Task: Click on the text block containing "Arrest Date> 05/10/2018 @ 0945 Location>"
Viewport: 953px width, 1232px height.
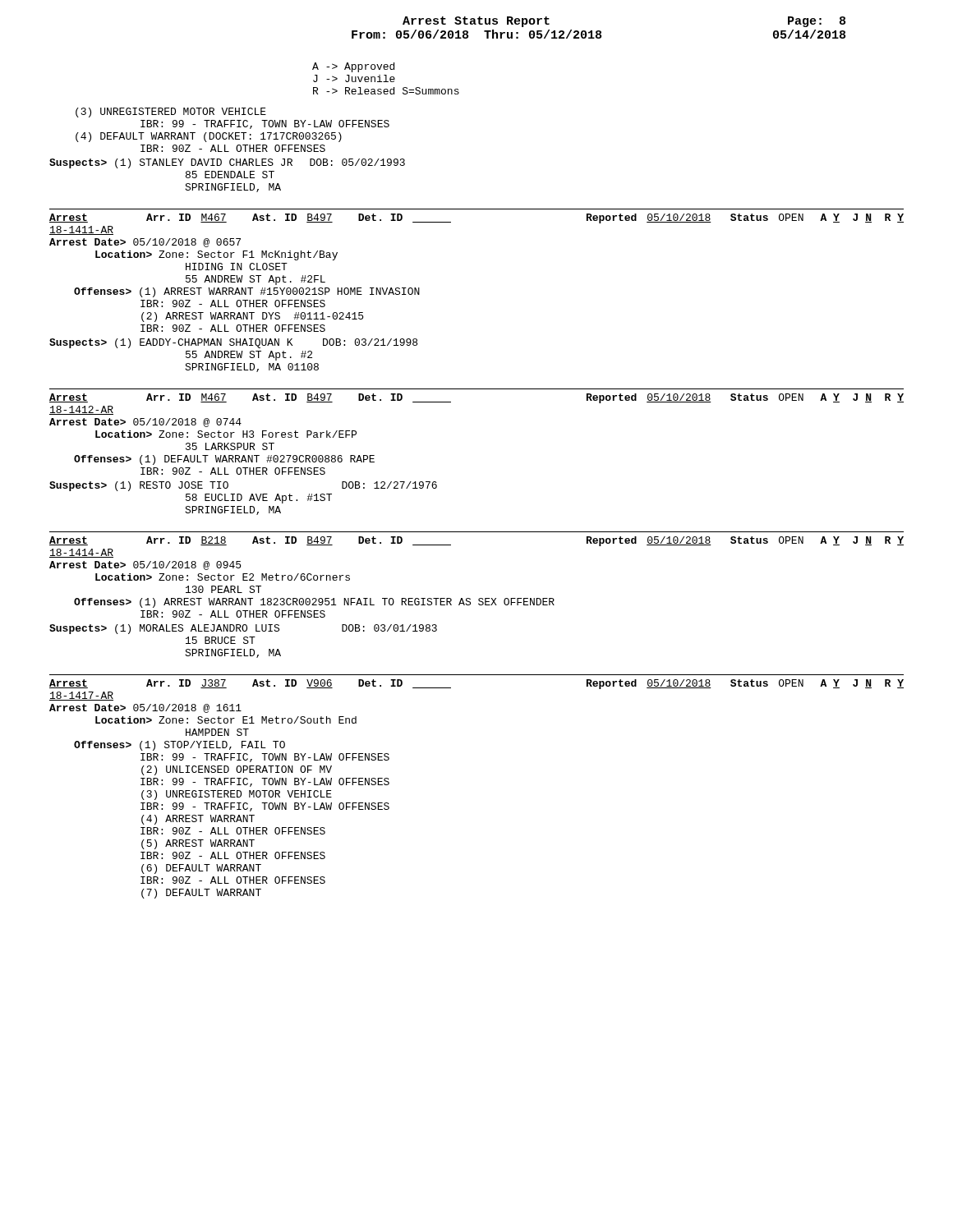Action: click(476, 609)
